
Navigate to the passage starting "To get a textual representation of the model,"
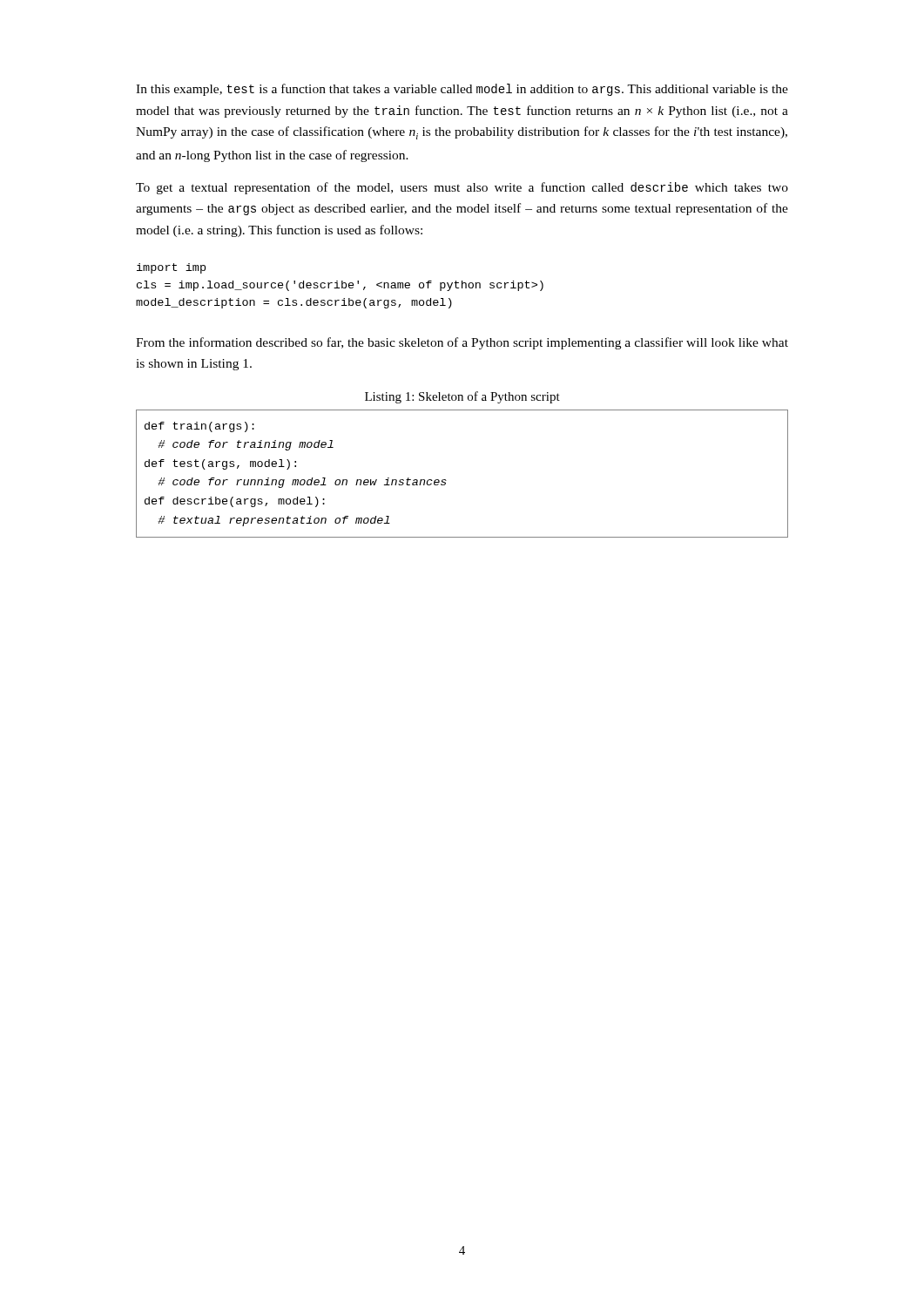click(462, 208)
